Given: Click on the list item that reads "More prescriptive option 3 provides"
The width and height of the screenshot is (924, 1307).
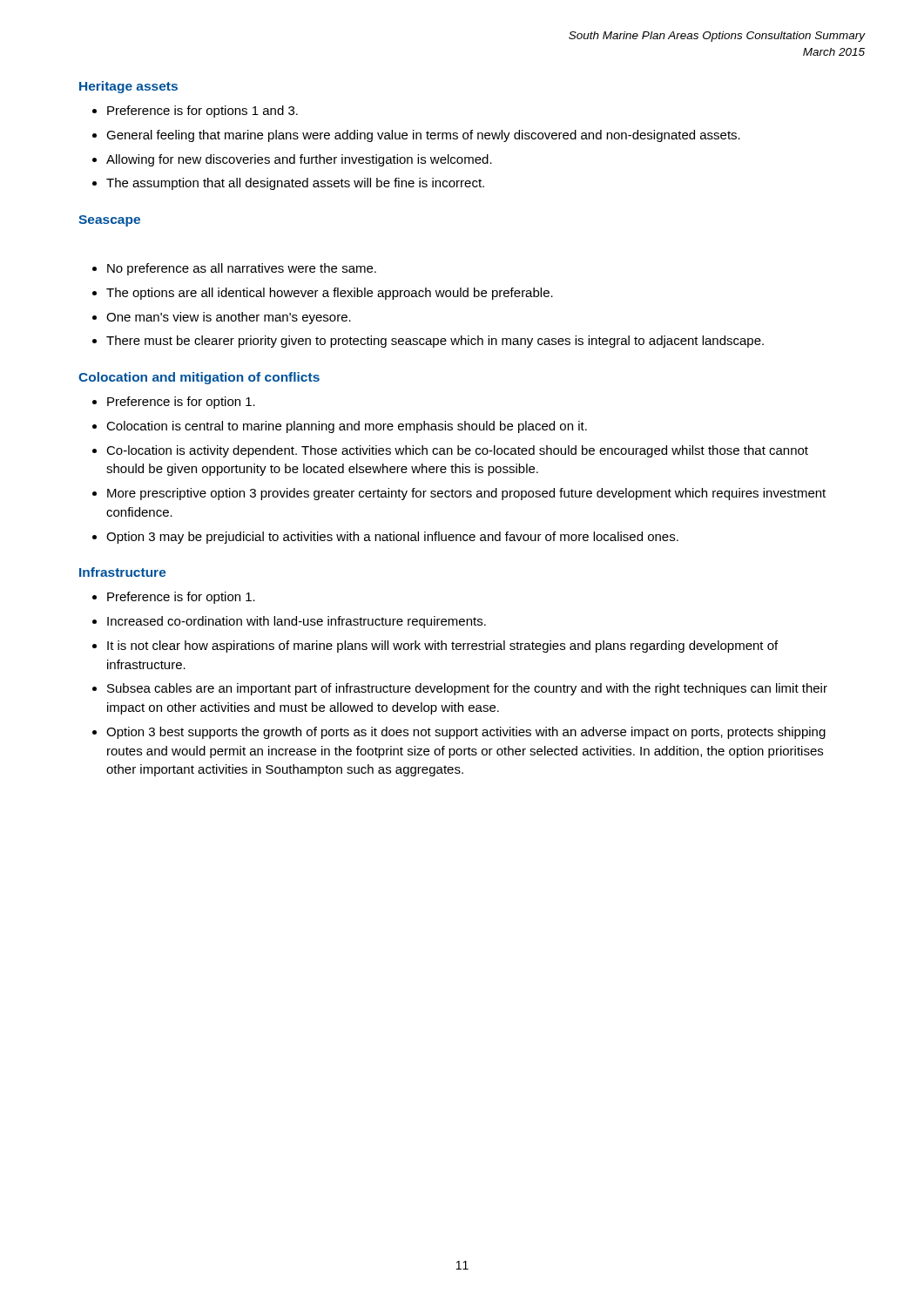Looking at the screenshot, I should (466, 502).
